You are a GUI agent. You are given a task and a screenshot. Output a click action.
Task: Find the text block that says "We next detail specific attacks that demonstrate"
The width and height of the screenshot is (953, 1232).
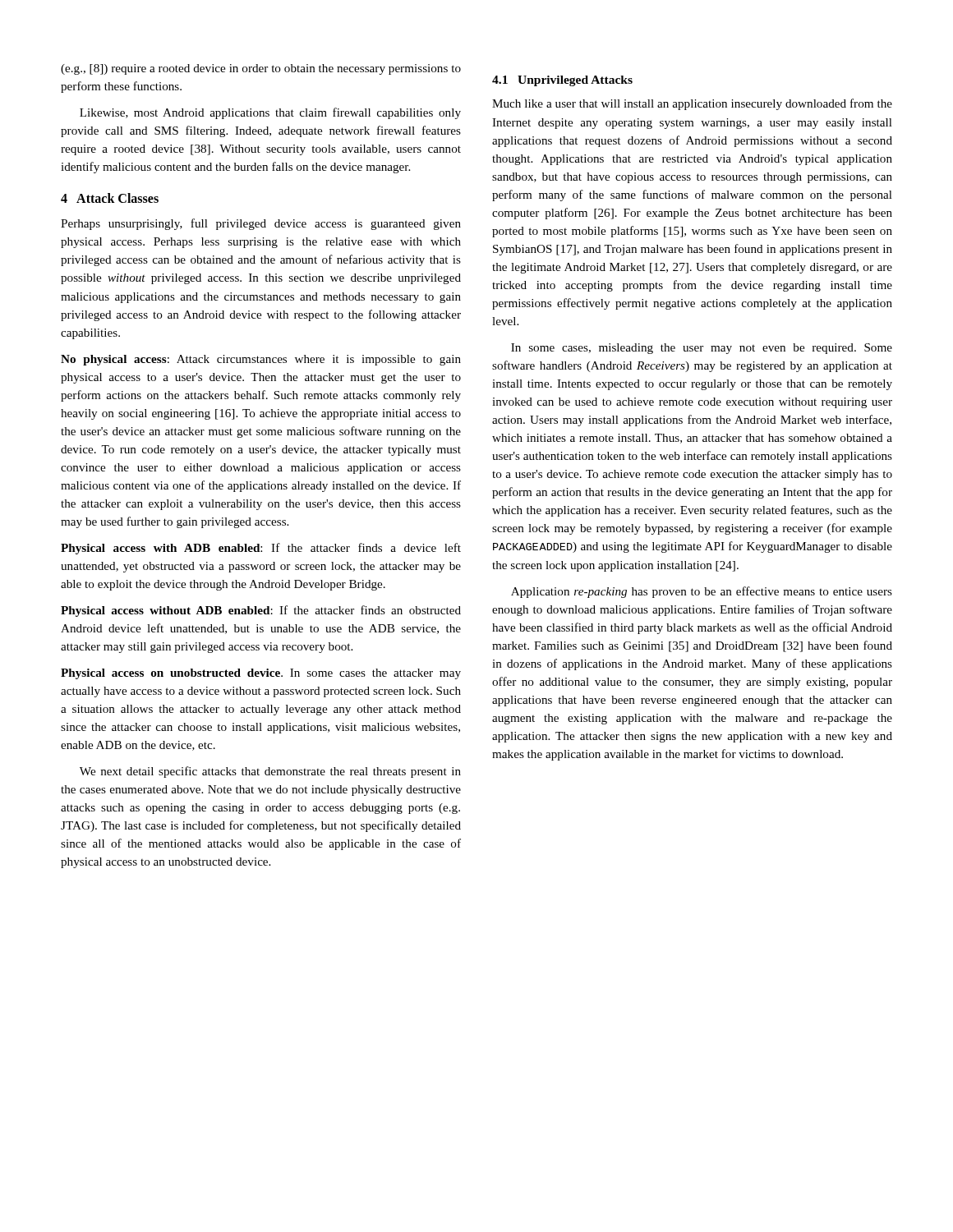(x=261, y=817)
